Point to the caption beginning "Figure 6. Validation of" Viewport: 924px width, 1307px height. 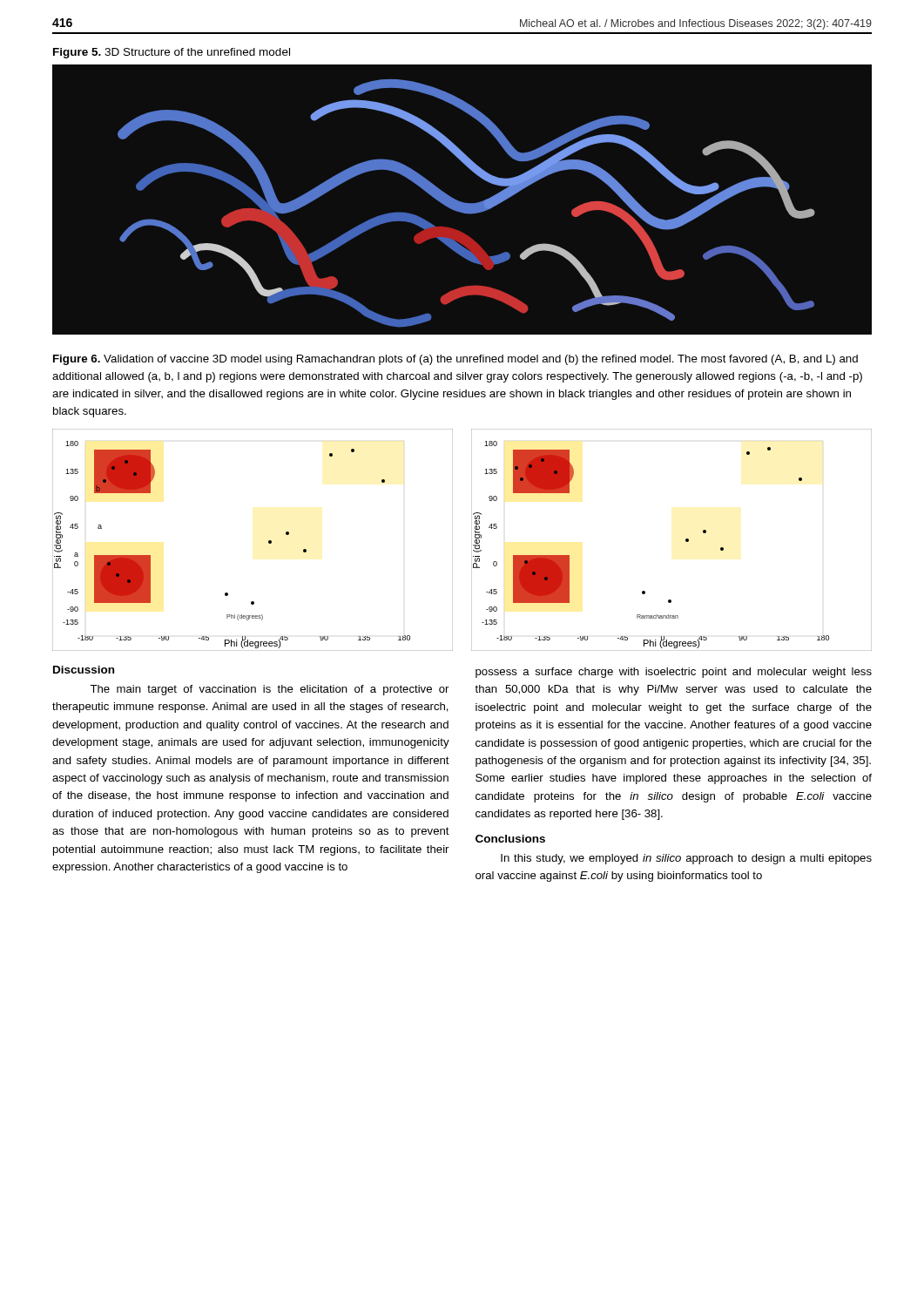pyautogui.click(x=458, y=385)
